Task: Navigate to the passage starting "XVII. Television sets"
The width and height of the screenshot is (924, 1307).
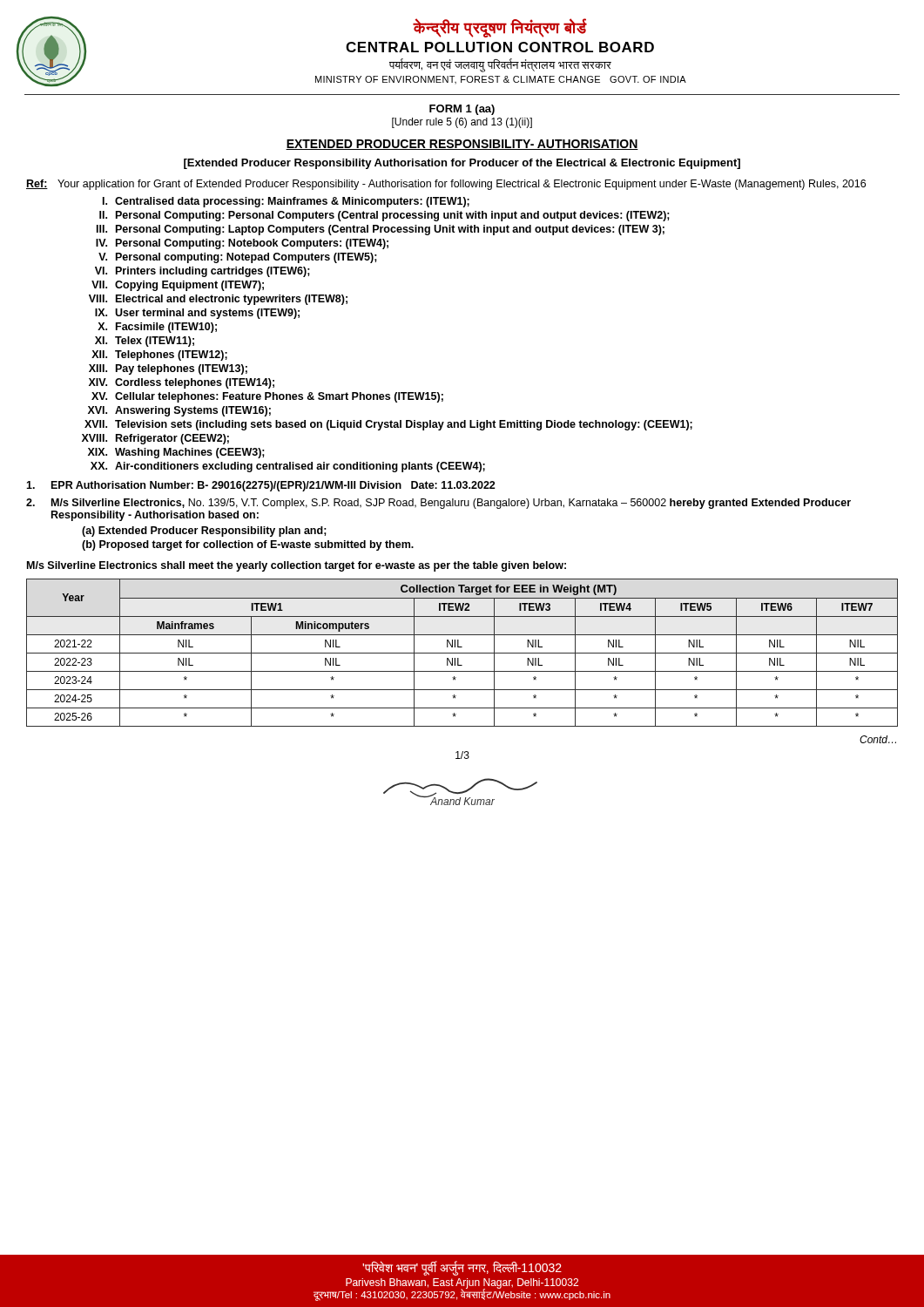Action: pos(484,424)
